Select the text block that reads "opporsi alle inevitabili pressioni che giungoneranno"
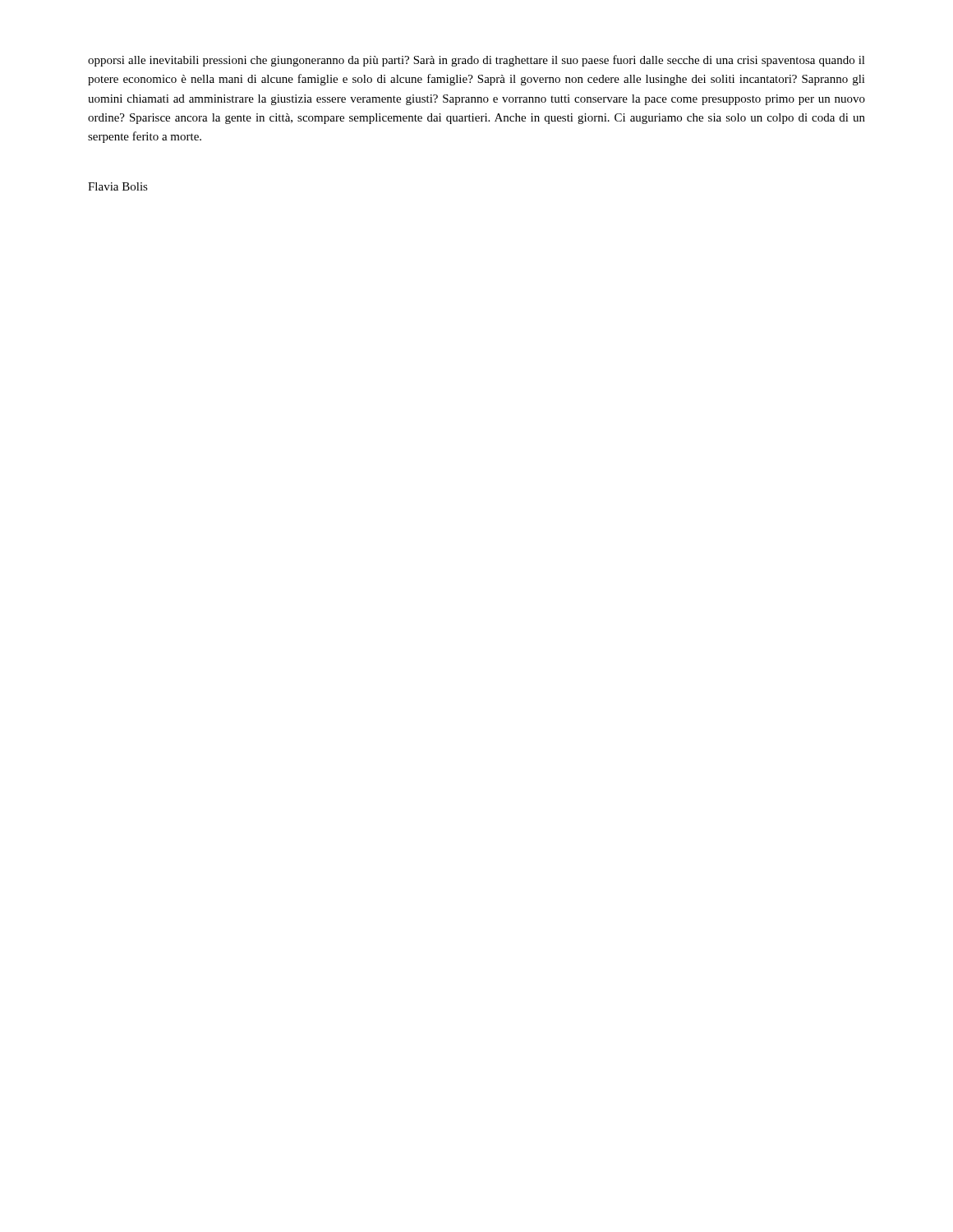 [x=476, y=98]
